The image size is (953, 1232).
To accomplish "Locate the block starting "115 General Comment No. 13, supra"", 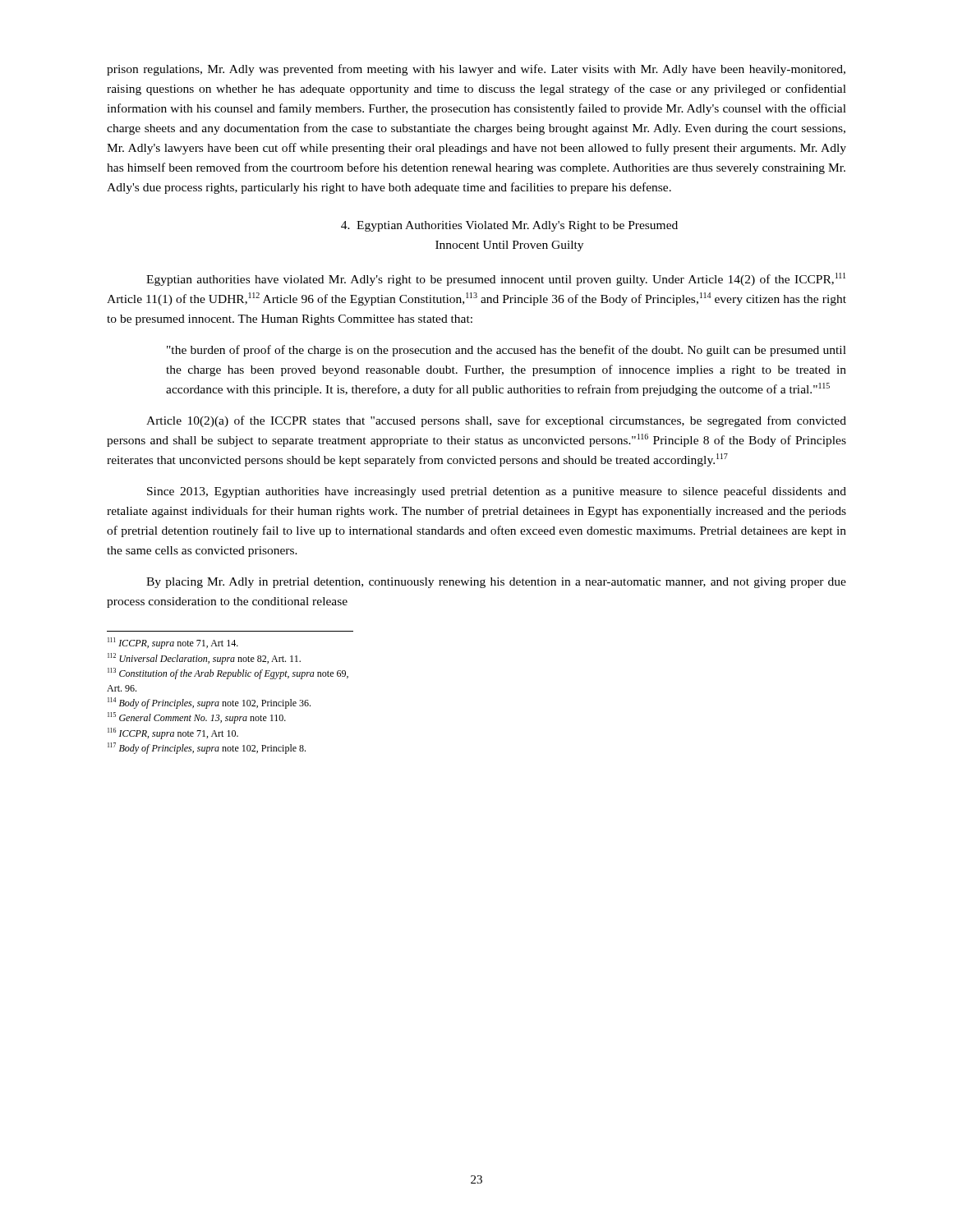I will 197,718.
